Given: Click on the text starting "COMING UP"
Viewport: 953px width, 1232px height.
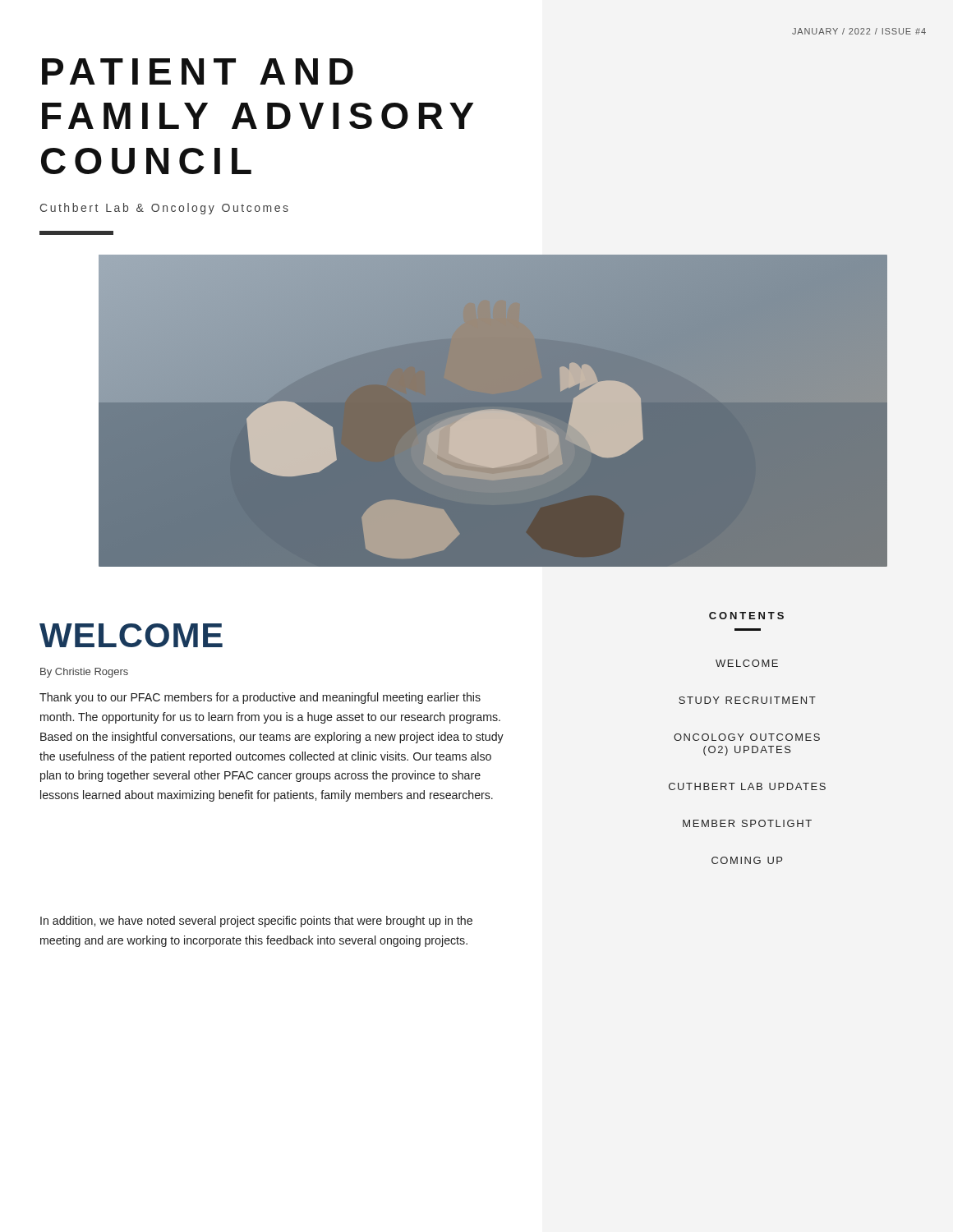Looking at the screenshot, I should (x=748, y=860).
